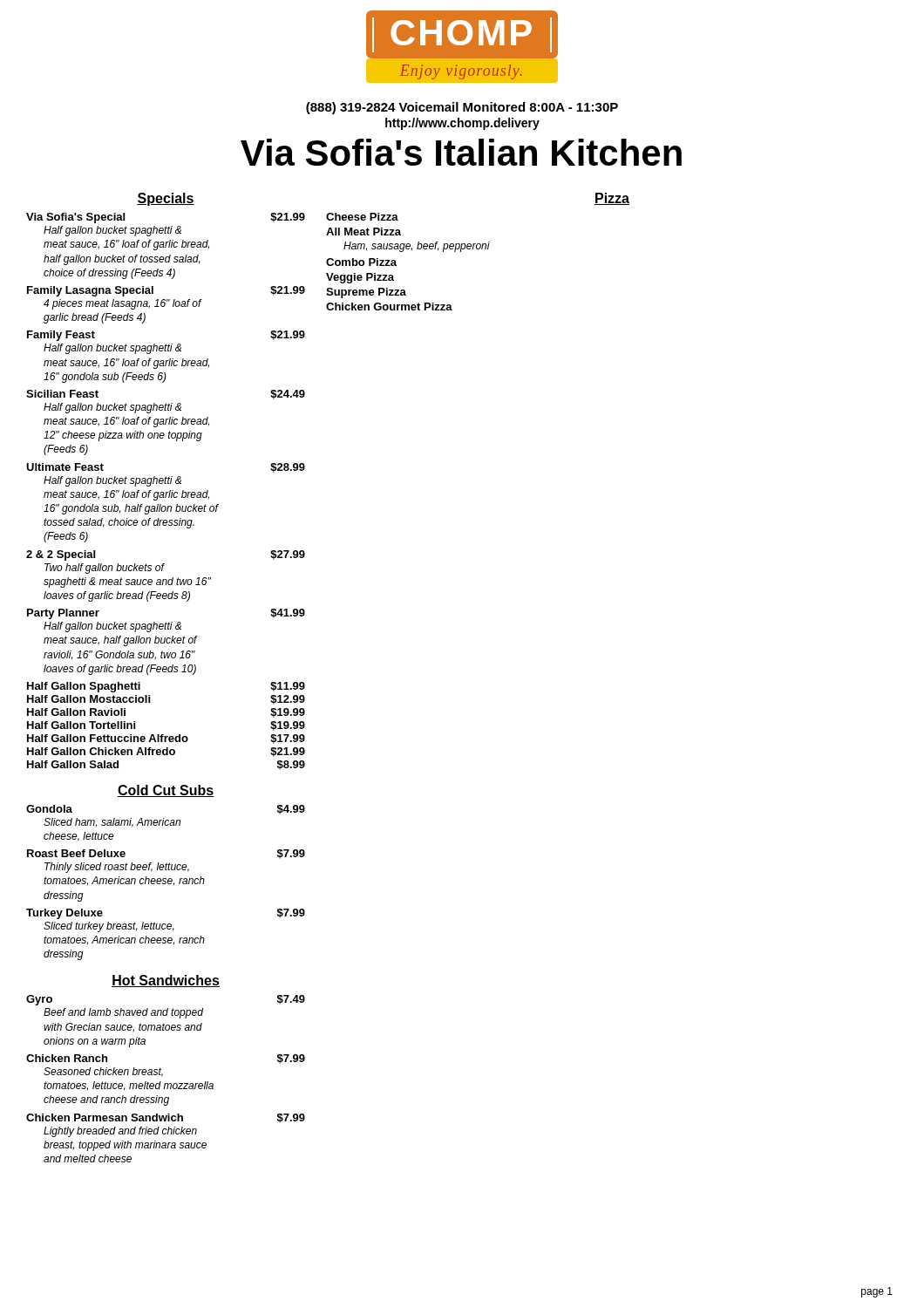Find the block starting "Party Planner $41.99 Half"
The width and height of the screenshot is (924, 1308).
coord(166,641)
